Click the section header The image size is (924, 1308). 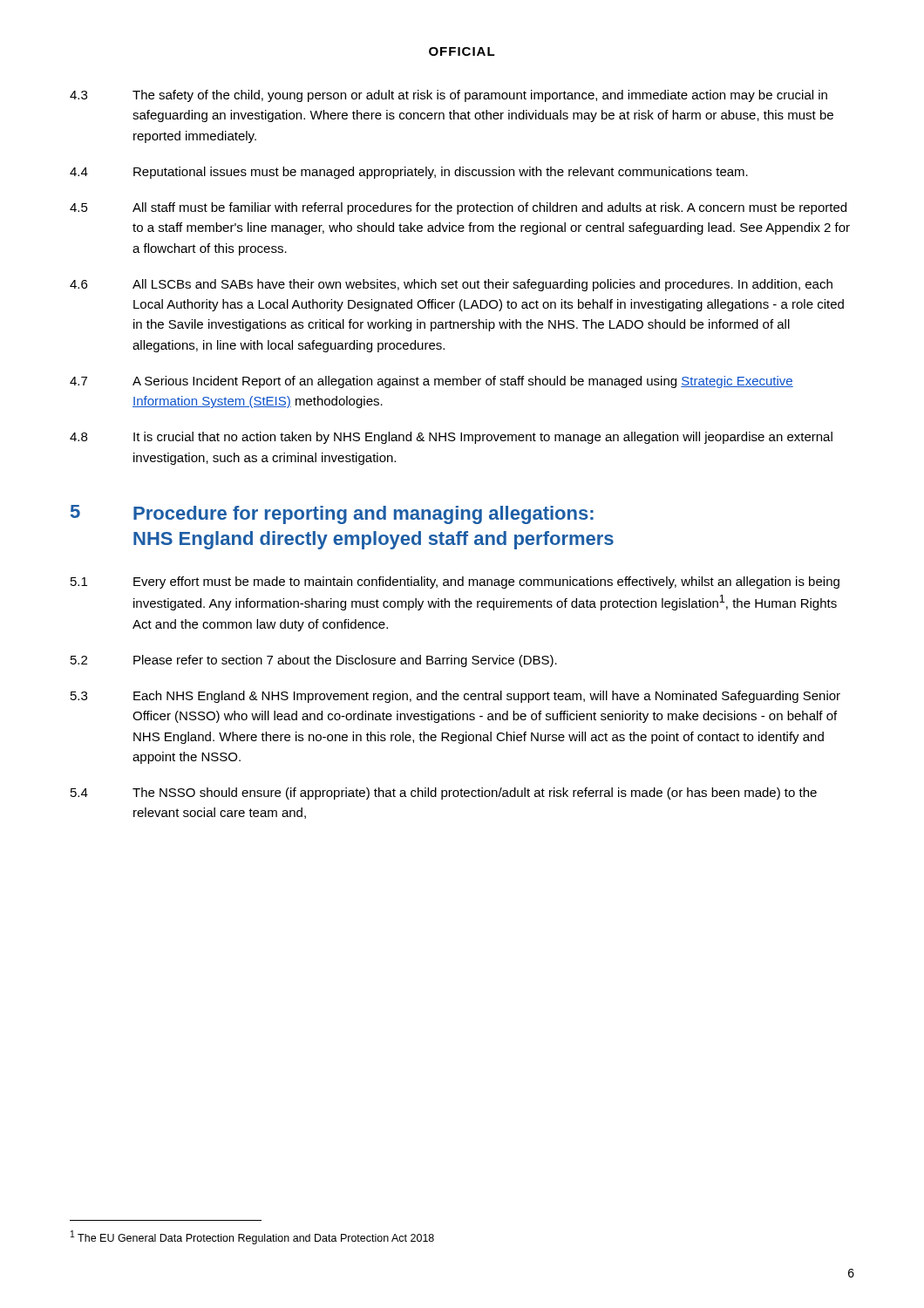(x=342, y=526)
